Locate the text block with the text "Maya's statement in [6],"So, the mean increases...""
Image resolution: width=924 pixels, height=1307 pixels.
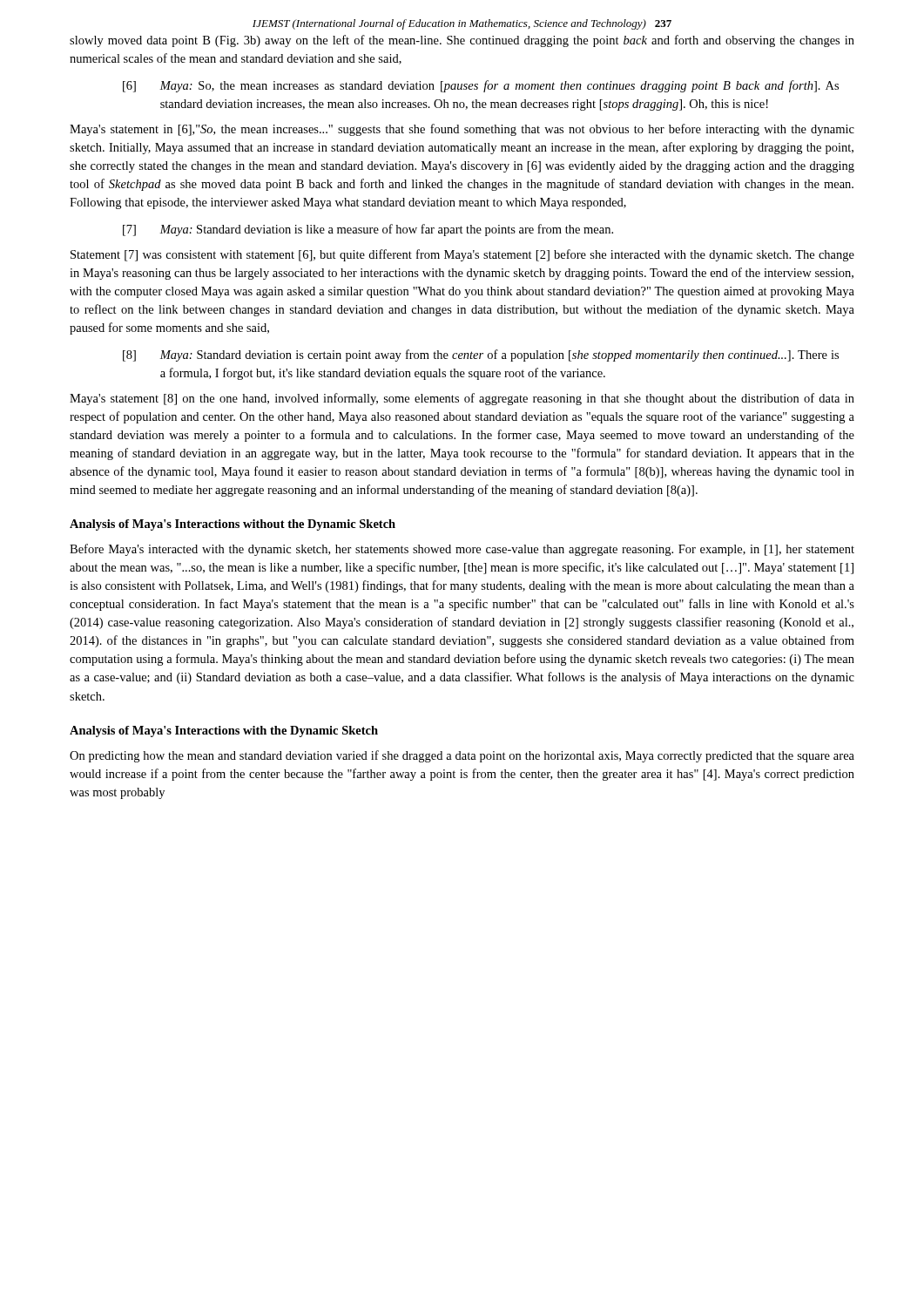[462, 166]
